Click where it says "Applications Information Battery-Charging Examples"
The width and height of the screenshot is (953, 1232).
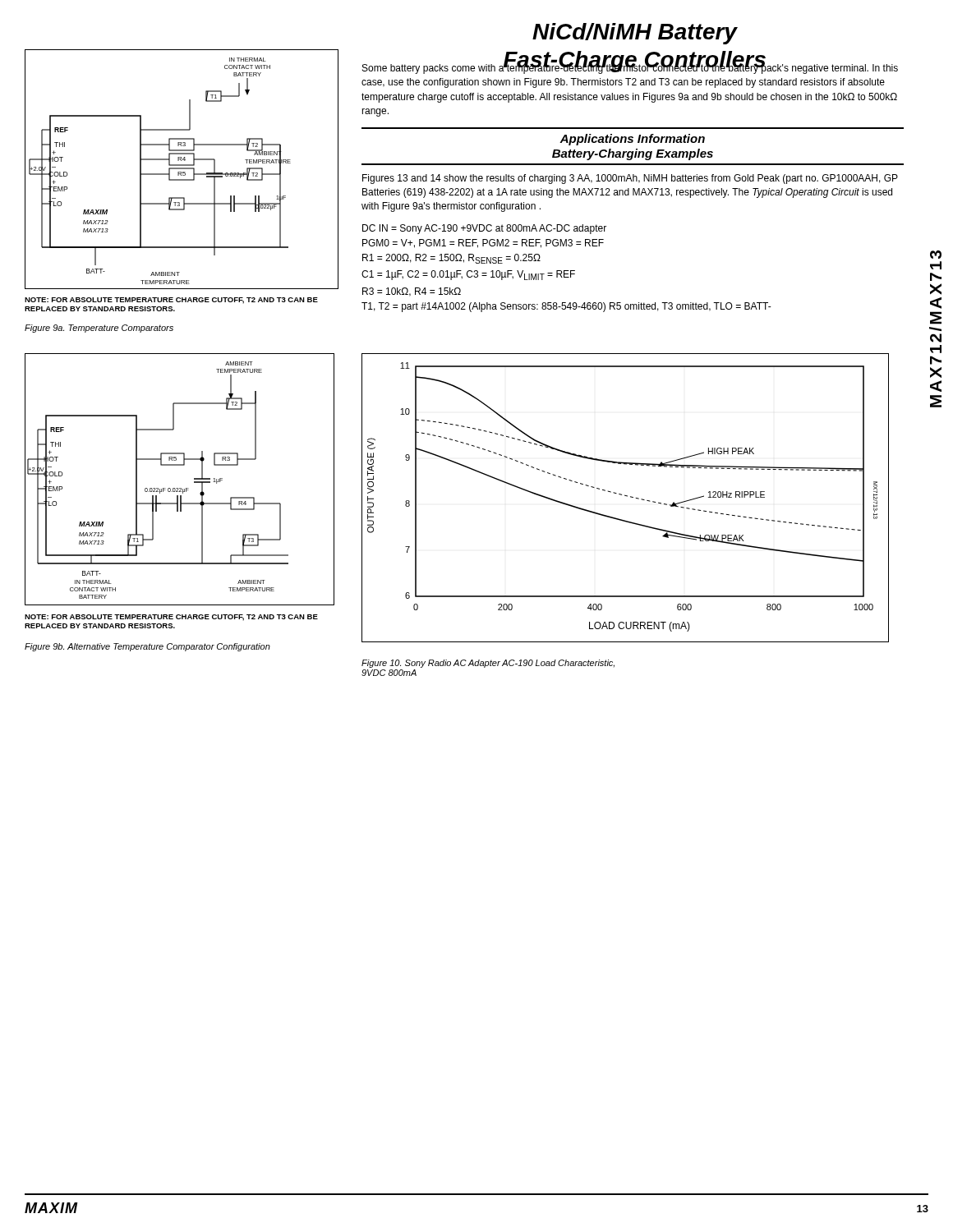[633, 145]
